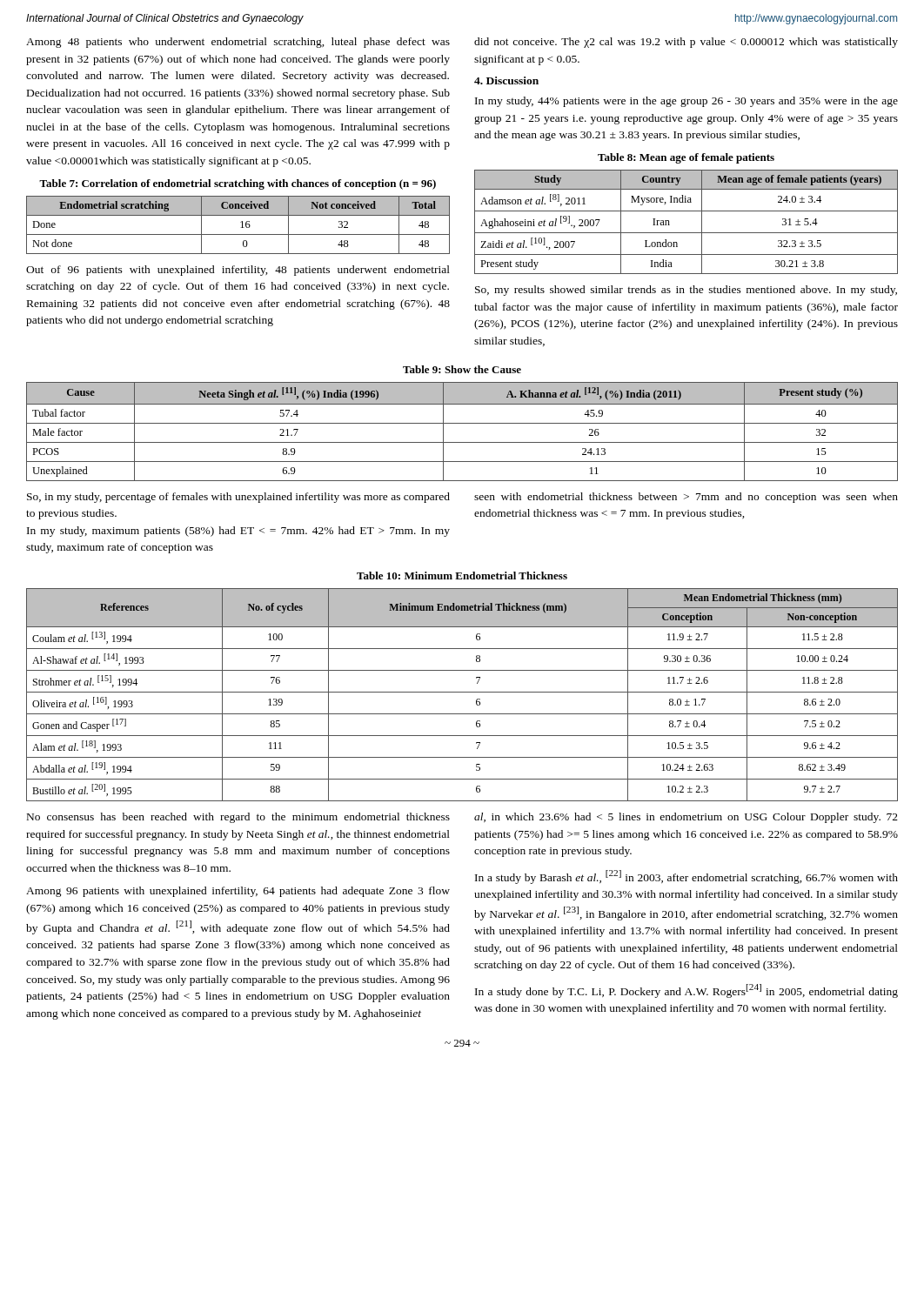Find the table that mentions "9.30 ± 0.36"
Viewport: 924px width, 1305px height.
tap(462, 695)
